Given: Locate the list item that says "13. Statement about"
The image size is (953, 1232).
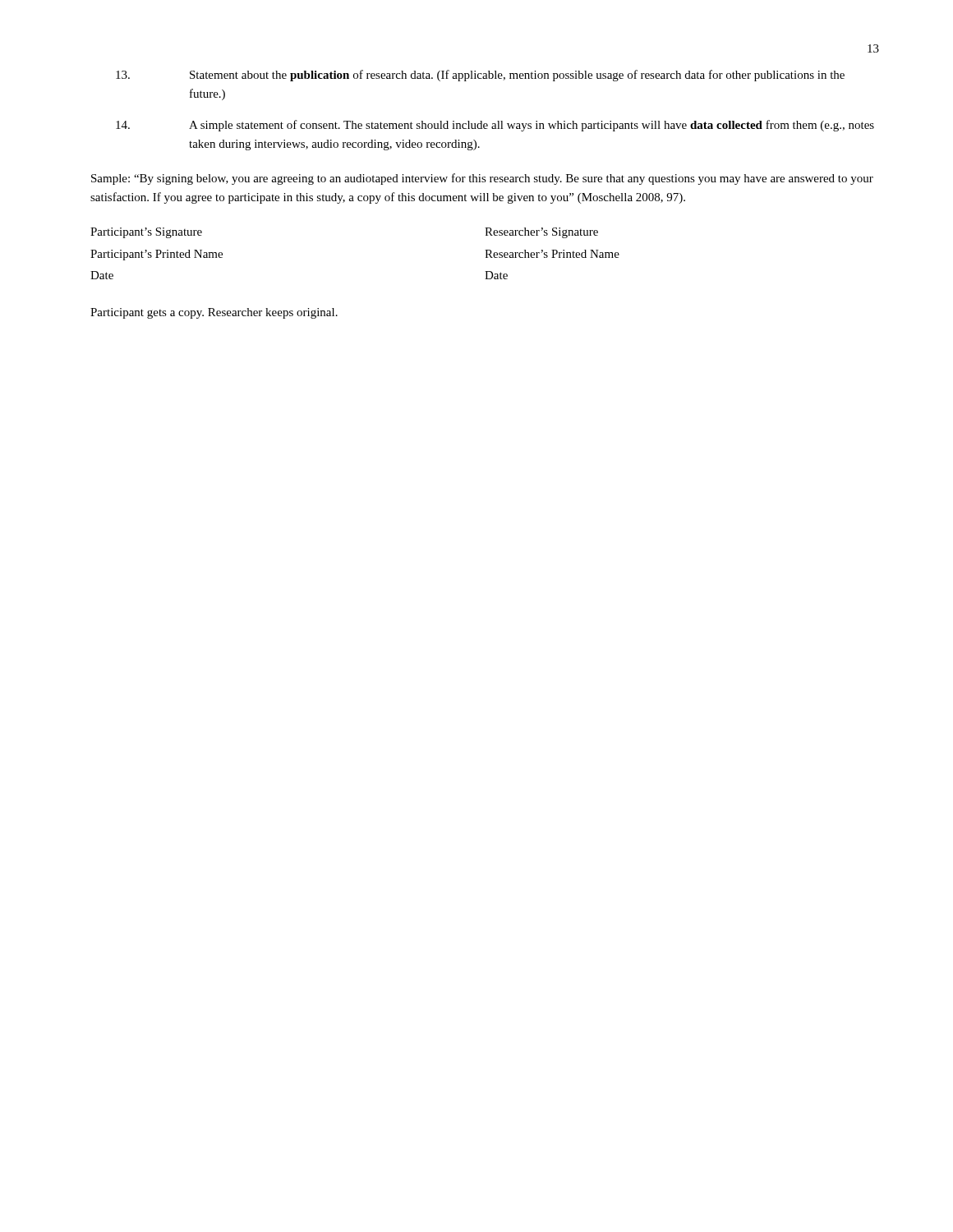Looking at the screenshot, I should tap(485, 84).
